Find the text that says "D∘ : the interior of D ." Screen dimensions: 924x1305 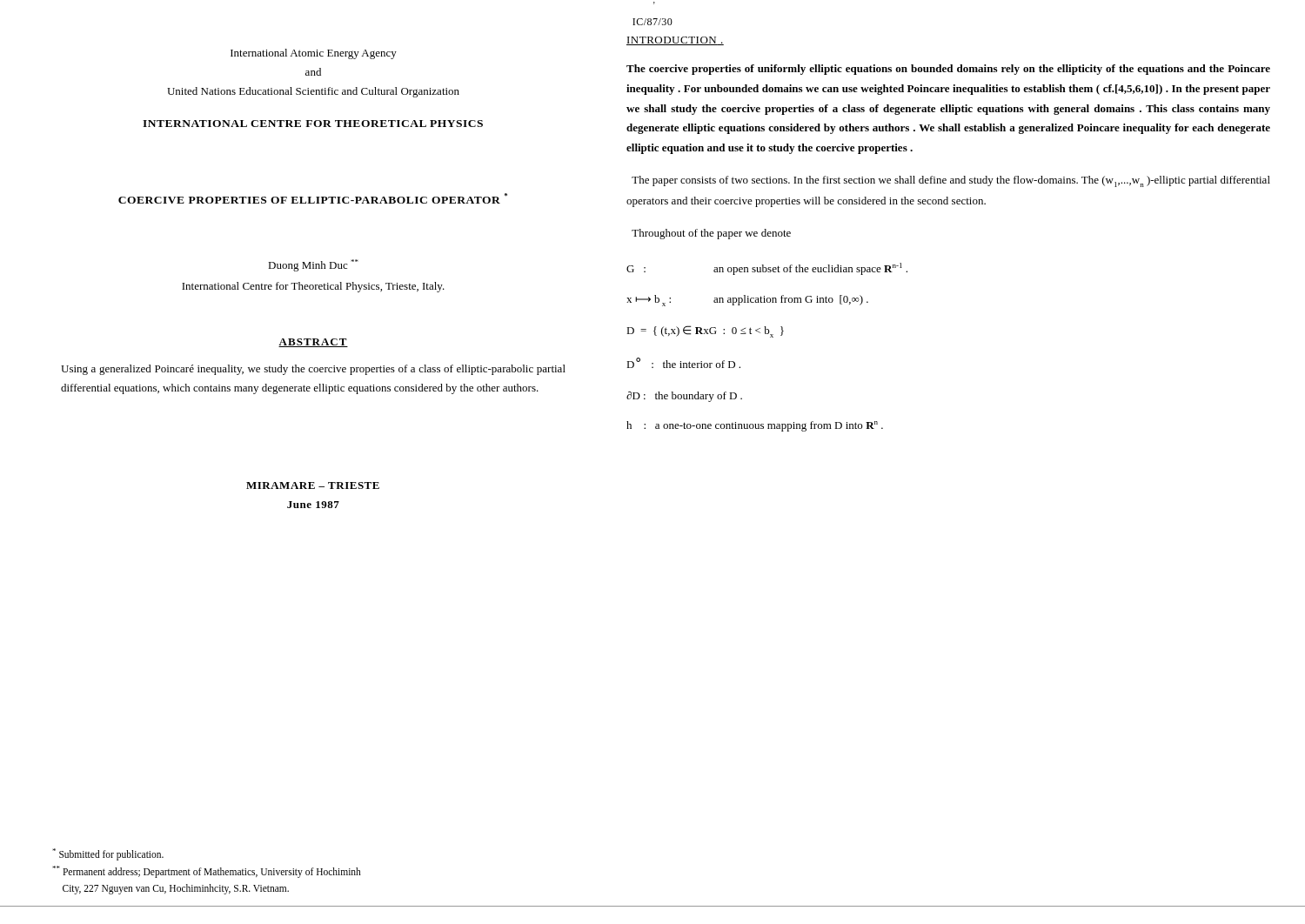(x=684, y=364)
